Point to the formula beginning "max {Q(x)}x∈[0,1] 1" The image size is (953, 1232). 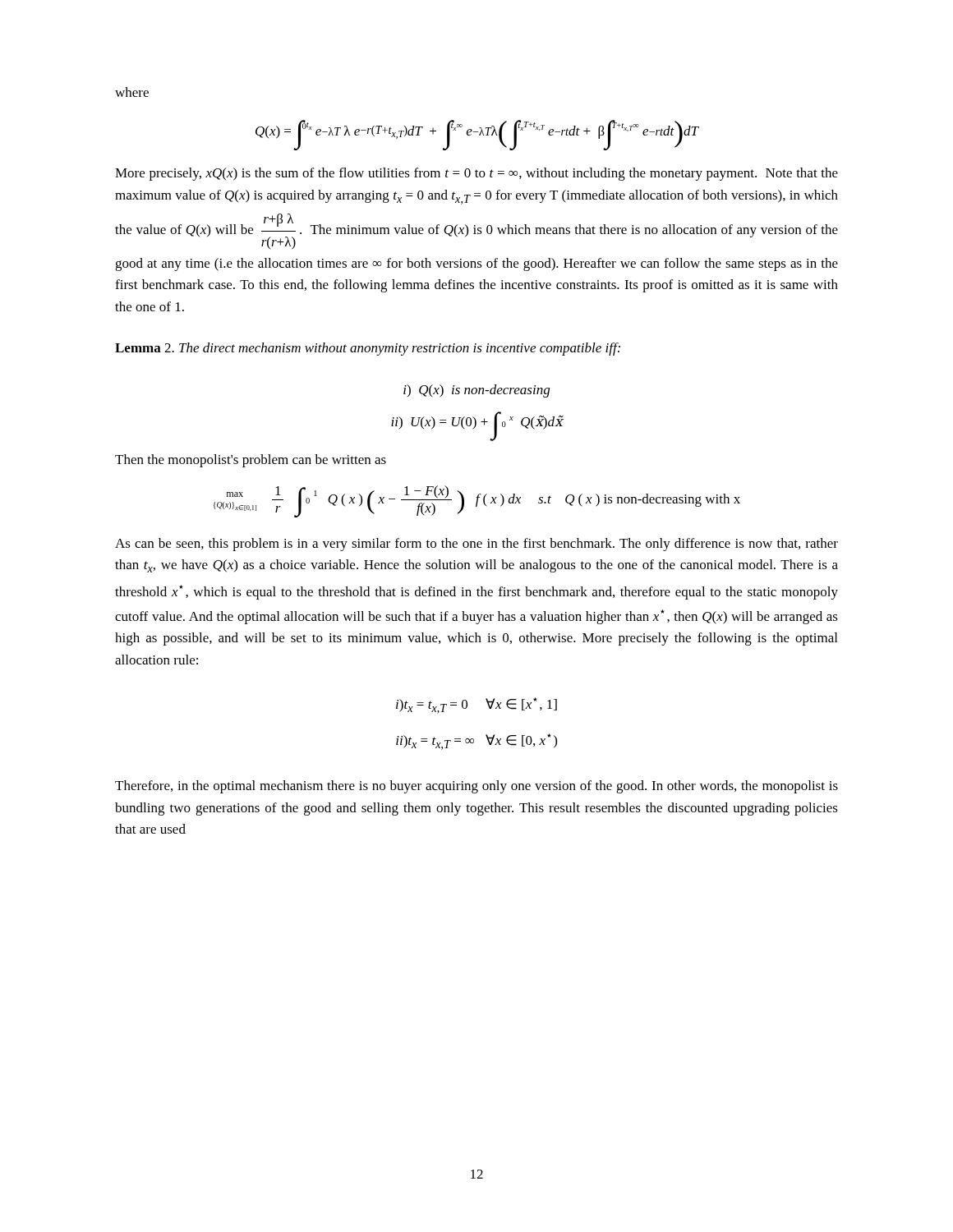[x=476, y=500]
